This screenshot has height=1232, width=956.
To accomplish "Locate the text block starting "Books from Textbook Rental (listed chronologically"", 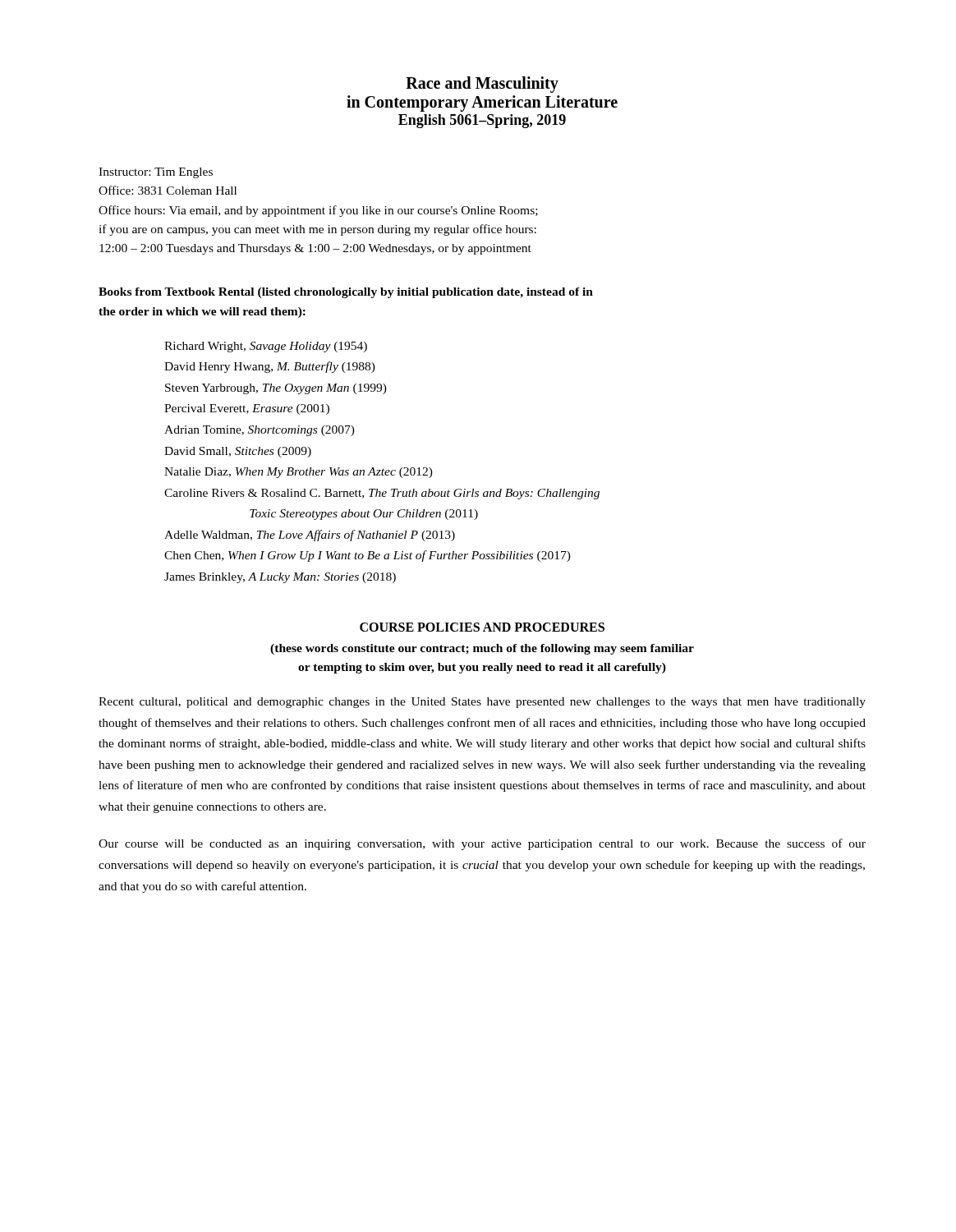I will click(346, 301).
